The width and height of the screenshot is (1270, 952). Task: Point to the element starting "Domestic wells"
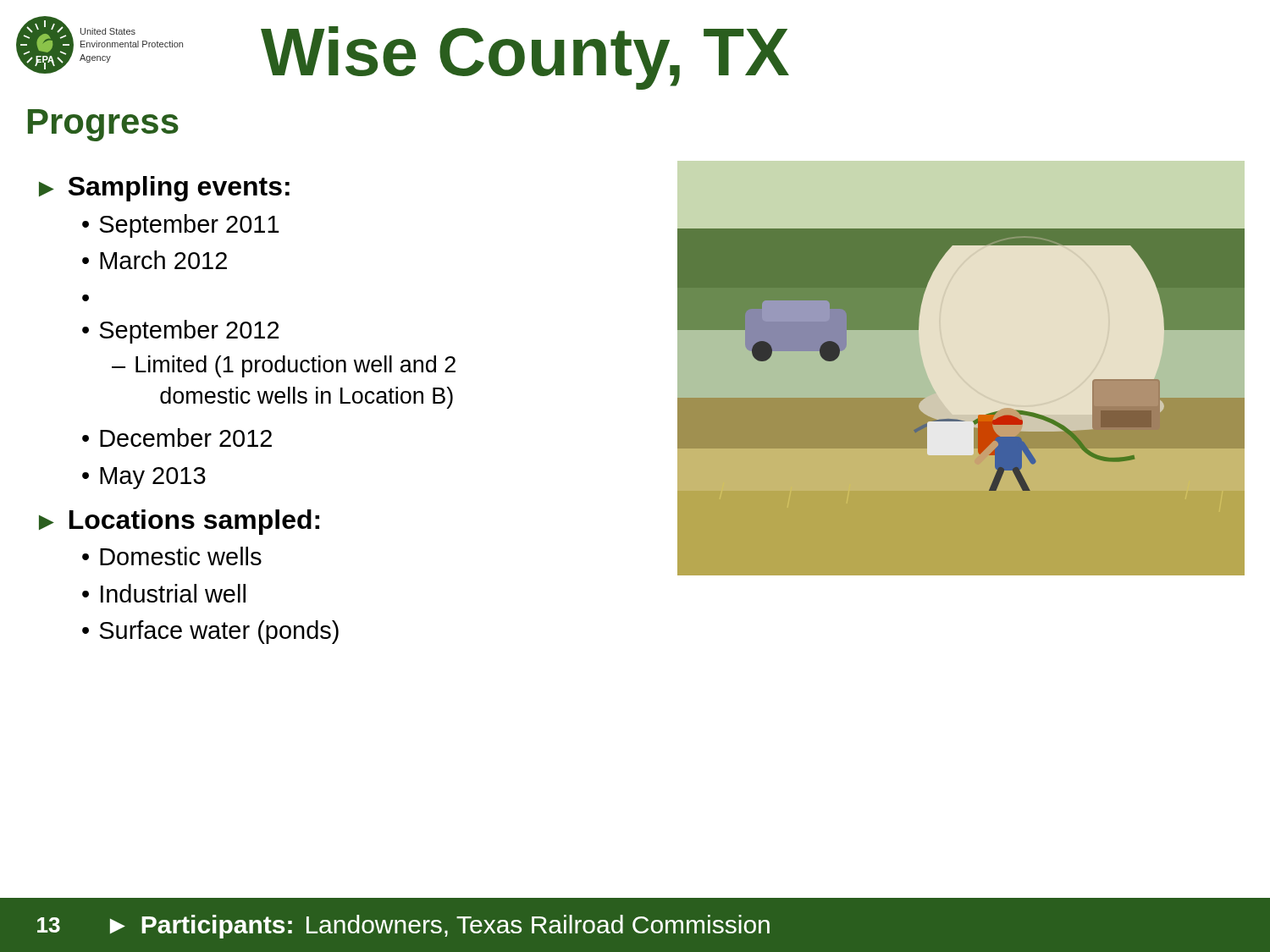click(x=180, y=557)
